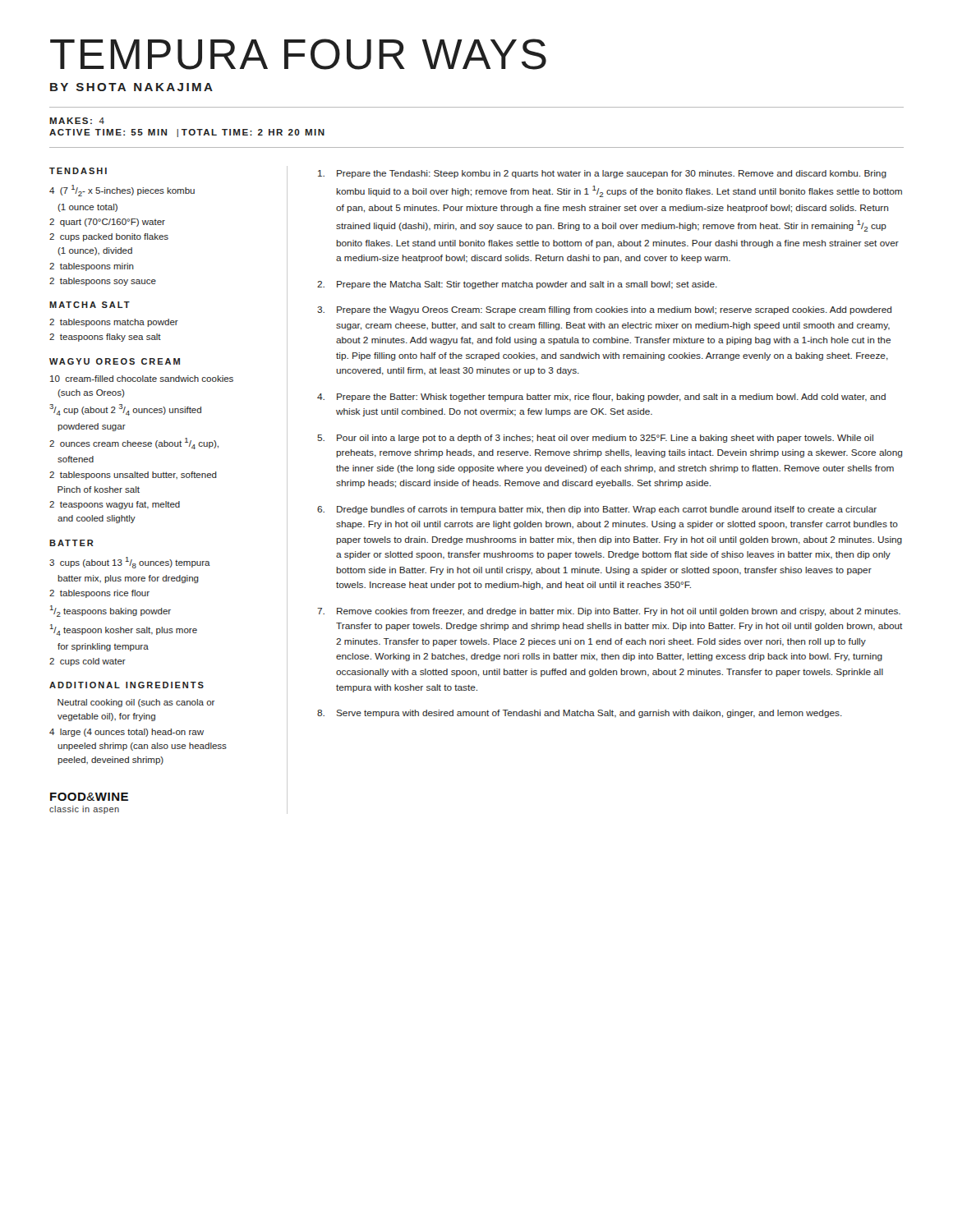This screenshot has width=953, height=1232.
Task: Find the section header with the text "WAGYU OREOS CREAM"
Action: (x=156, y=361)
